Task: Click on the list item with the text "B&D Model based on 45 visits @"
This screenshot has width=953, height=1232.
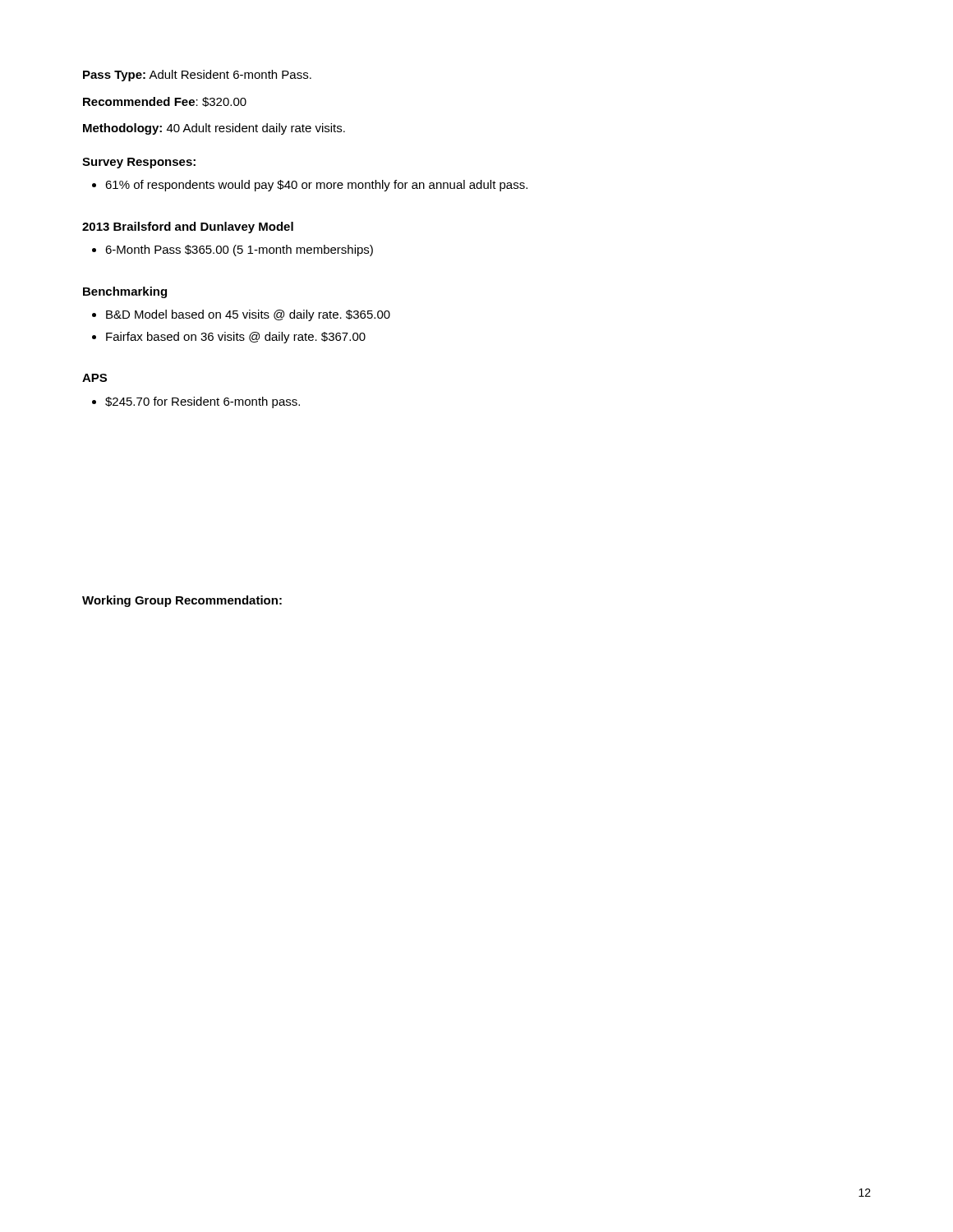Action: [248, 314]
